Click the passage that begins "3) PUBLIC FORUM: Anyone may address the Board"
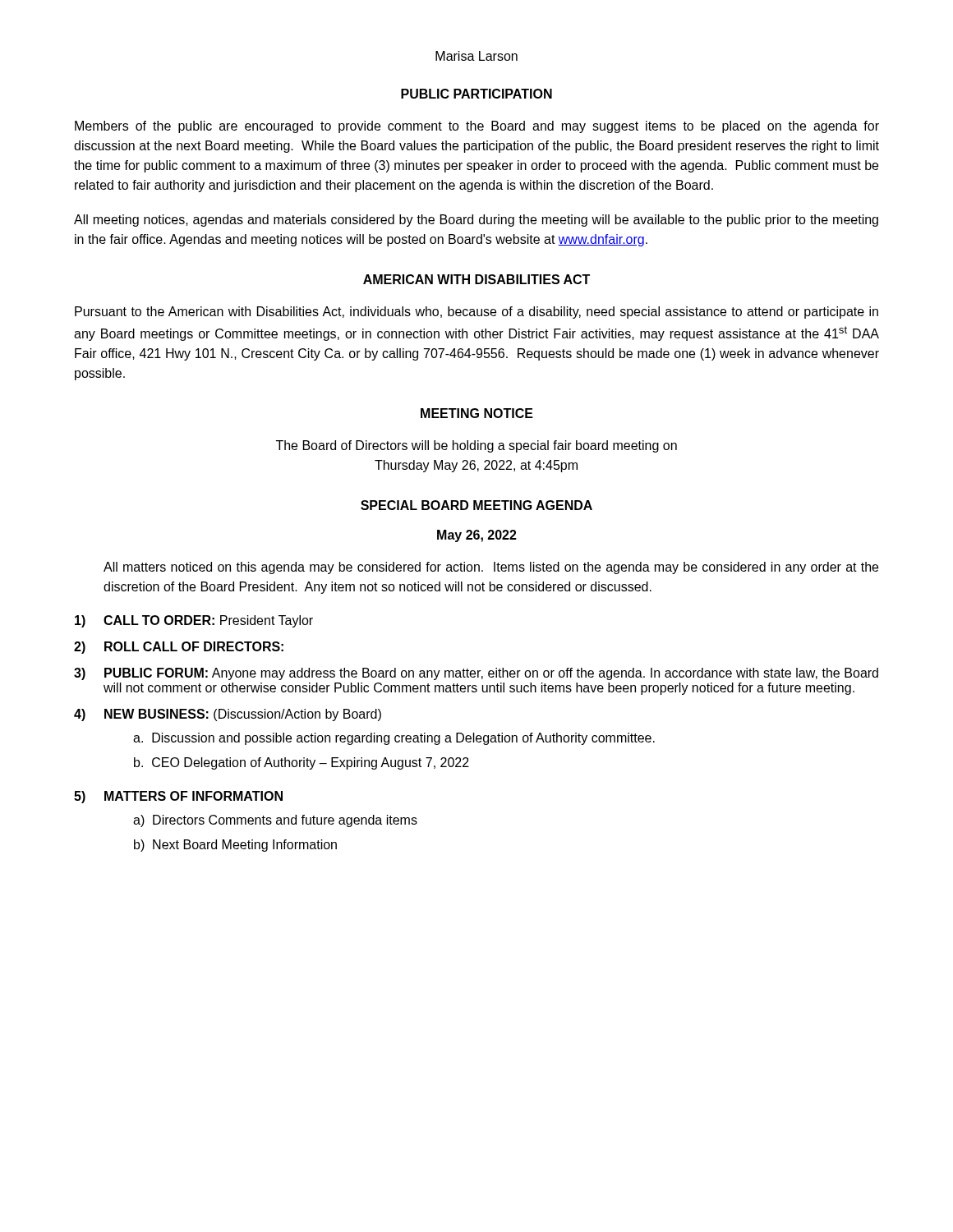Viewport: 953px width, 1232px height. 476,681
